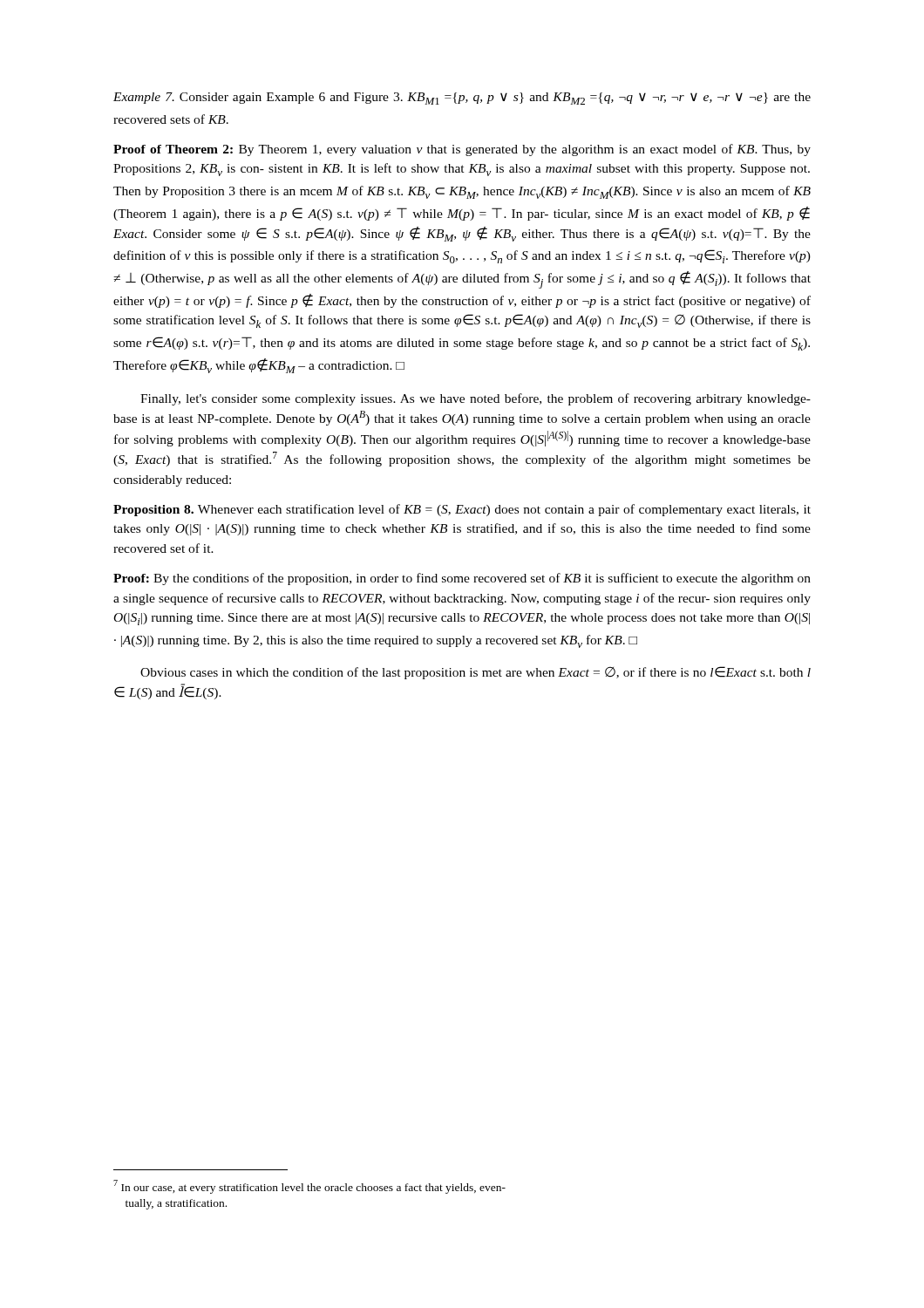Screen dimensions: 1308x924
Task: Locate the block of text that opens with "Finally, let's consider"
Action: 462,439
